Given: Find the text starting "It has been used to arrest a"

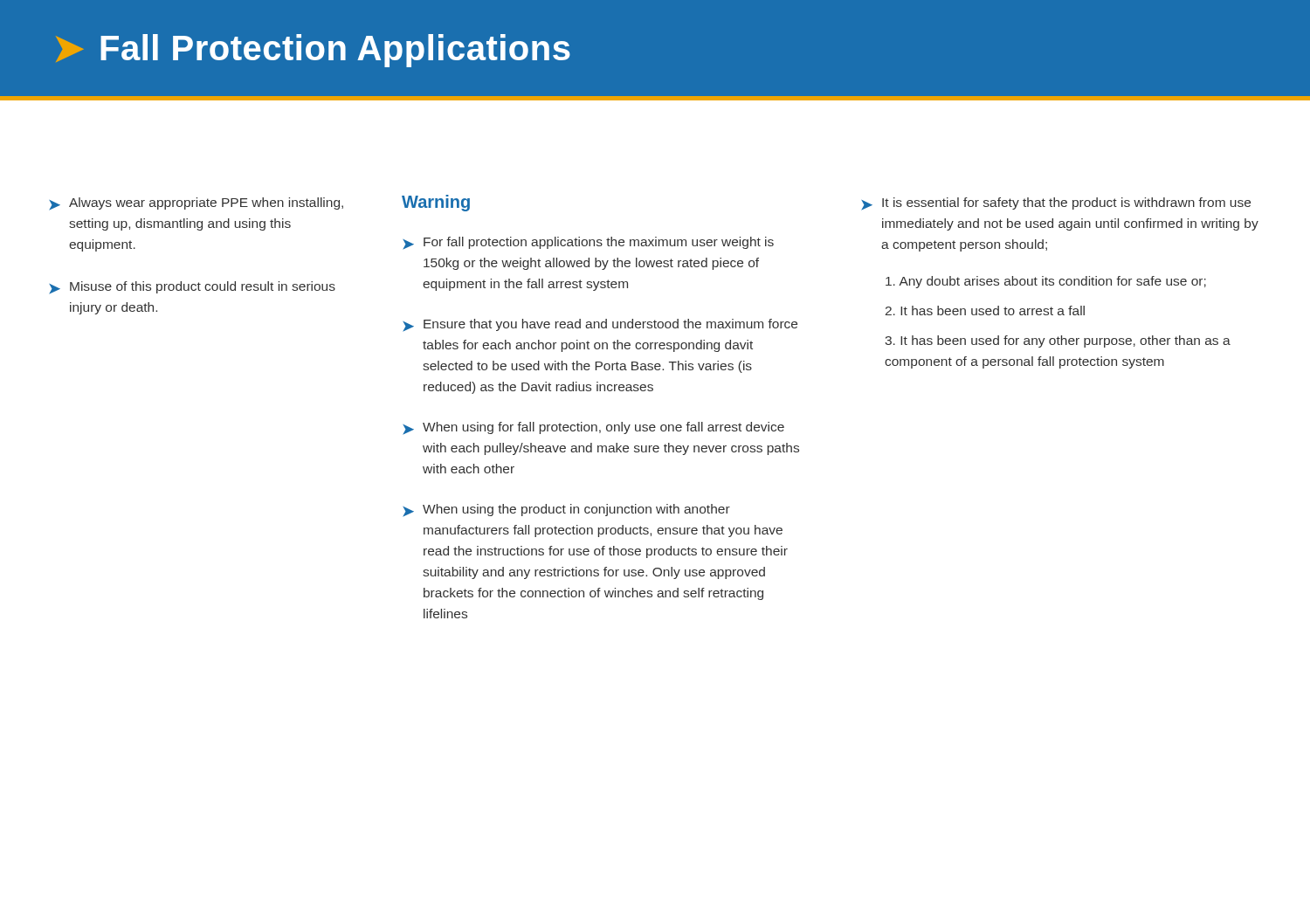Looking at the screenshot, I should [985, 311].
